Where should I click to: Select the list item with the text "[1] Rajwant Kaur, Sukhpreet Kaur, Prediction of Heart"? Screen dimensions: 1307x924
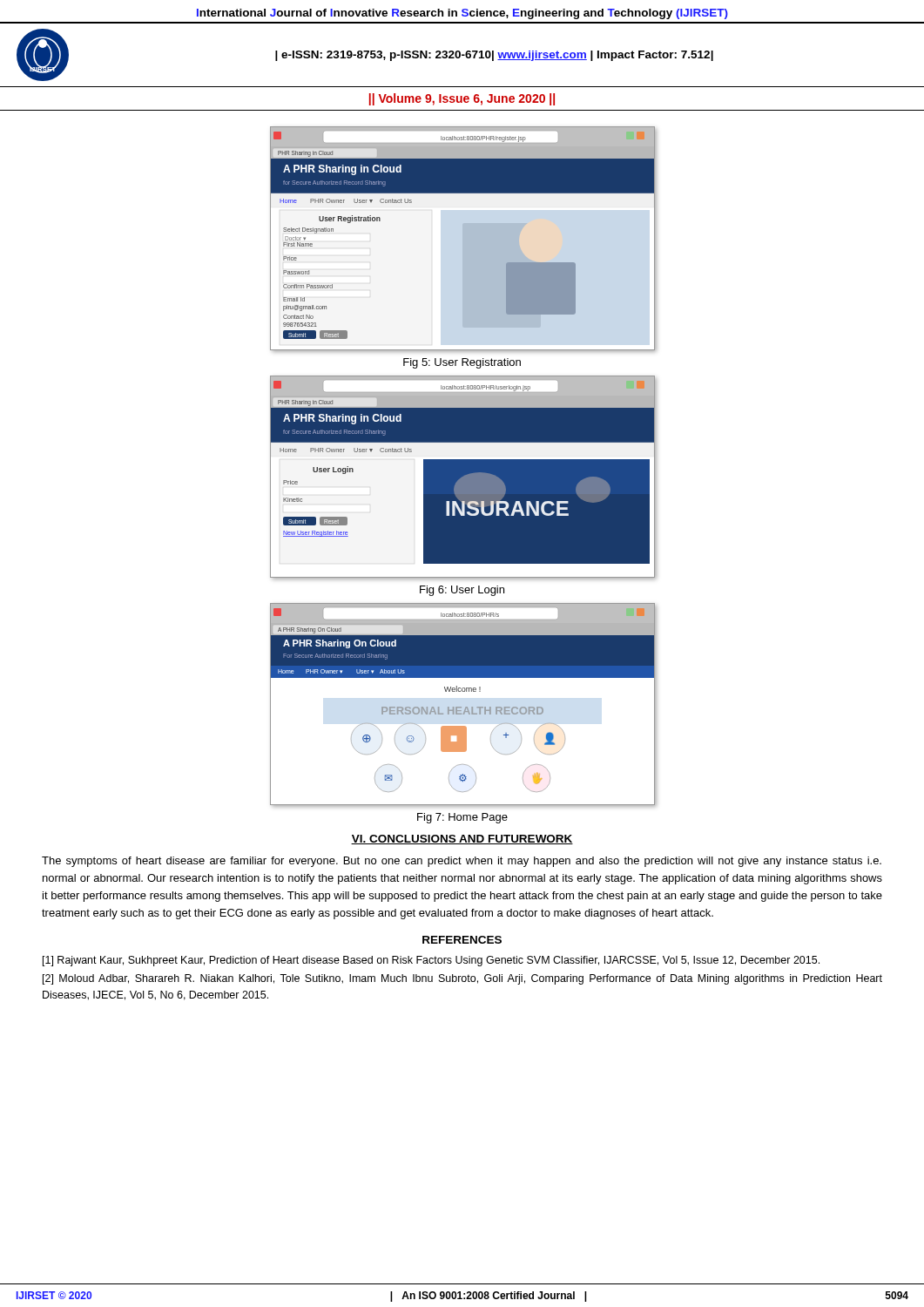click(x=431, y=960)
